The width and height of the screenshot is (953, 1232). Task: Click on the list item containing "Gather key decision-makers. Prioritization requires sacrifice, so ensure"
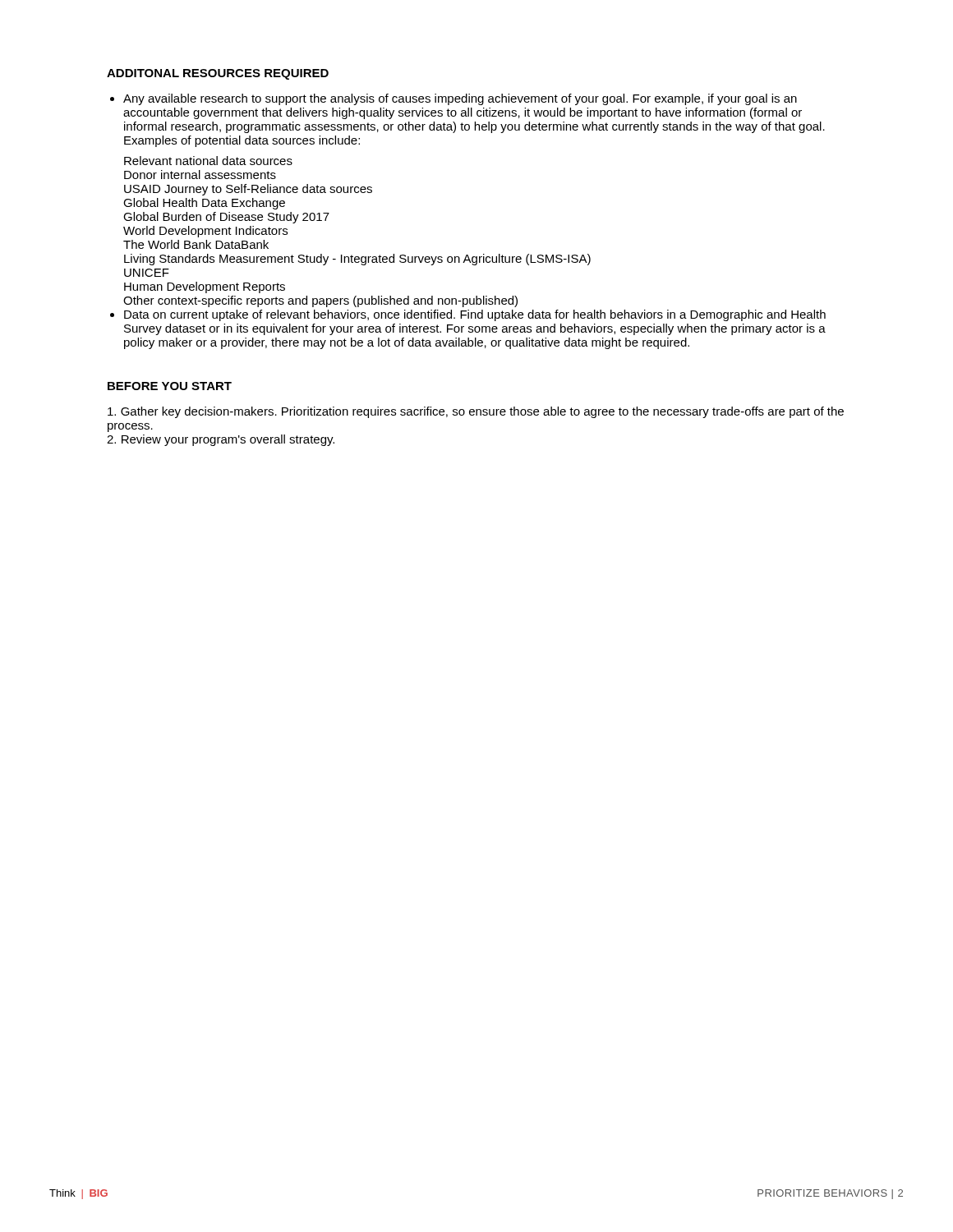[476, 418]
